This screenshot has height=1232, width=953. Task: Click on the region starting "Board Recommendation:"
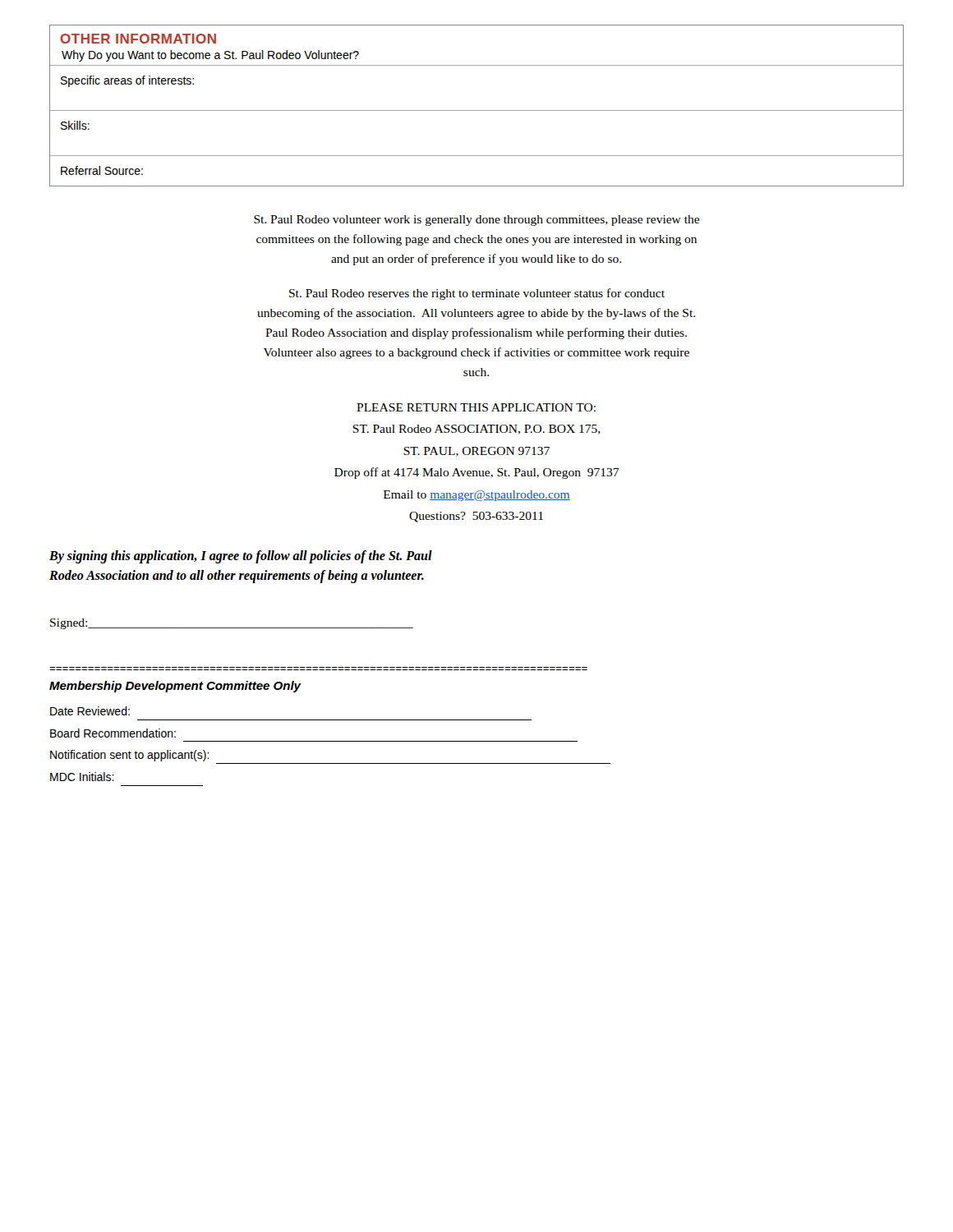coord(313,734)
